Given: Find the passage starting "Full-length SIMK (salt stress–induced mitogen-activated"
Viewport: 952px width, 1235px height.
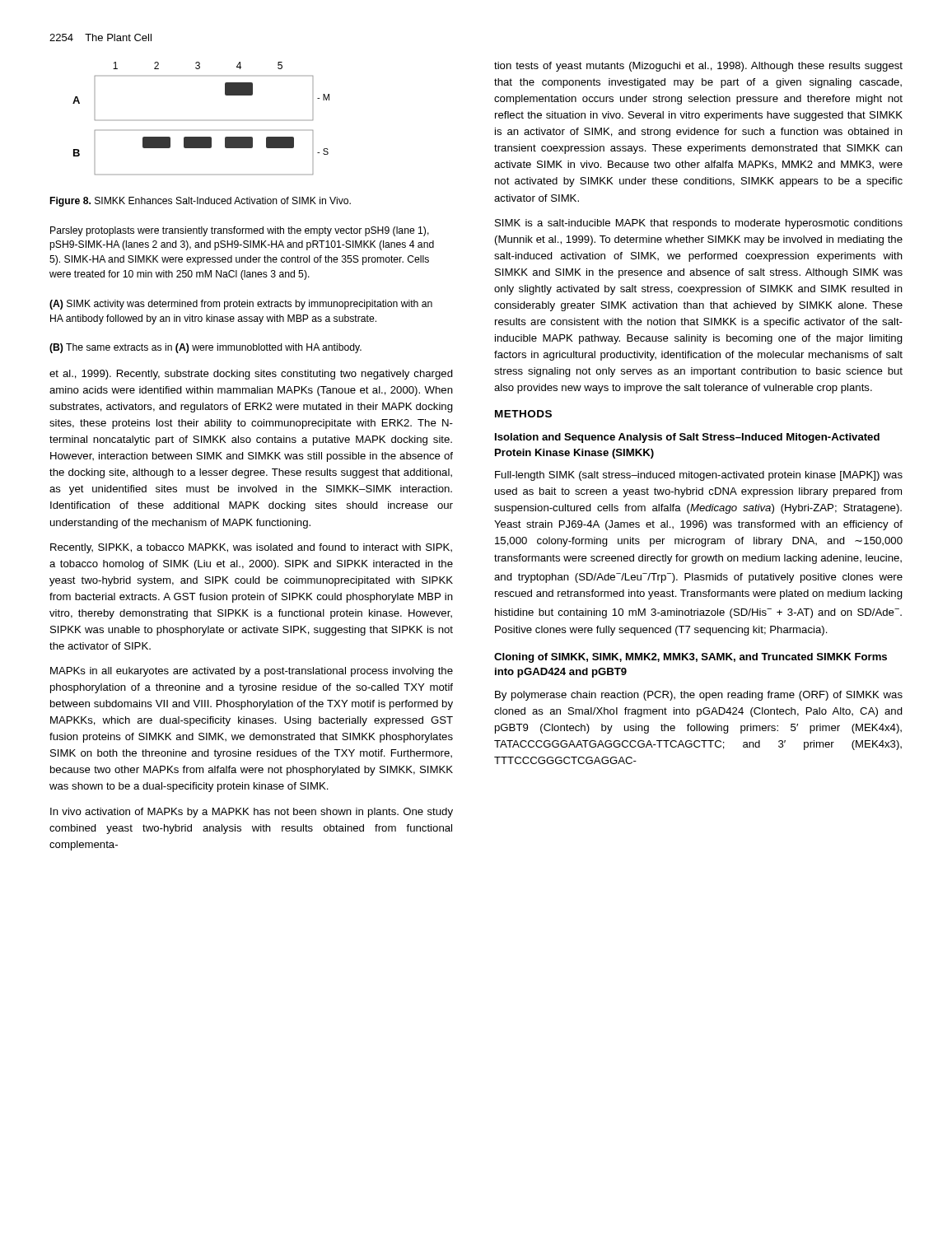Looking at the screenshot, I should point(698,552).
